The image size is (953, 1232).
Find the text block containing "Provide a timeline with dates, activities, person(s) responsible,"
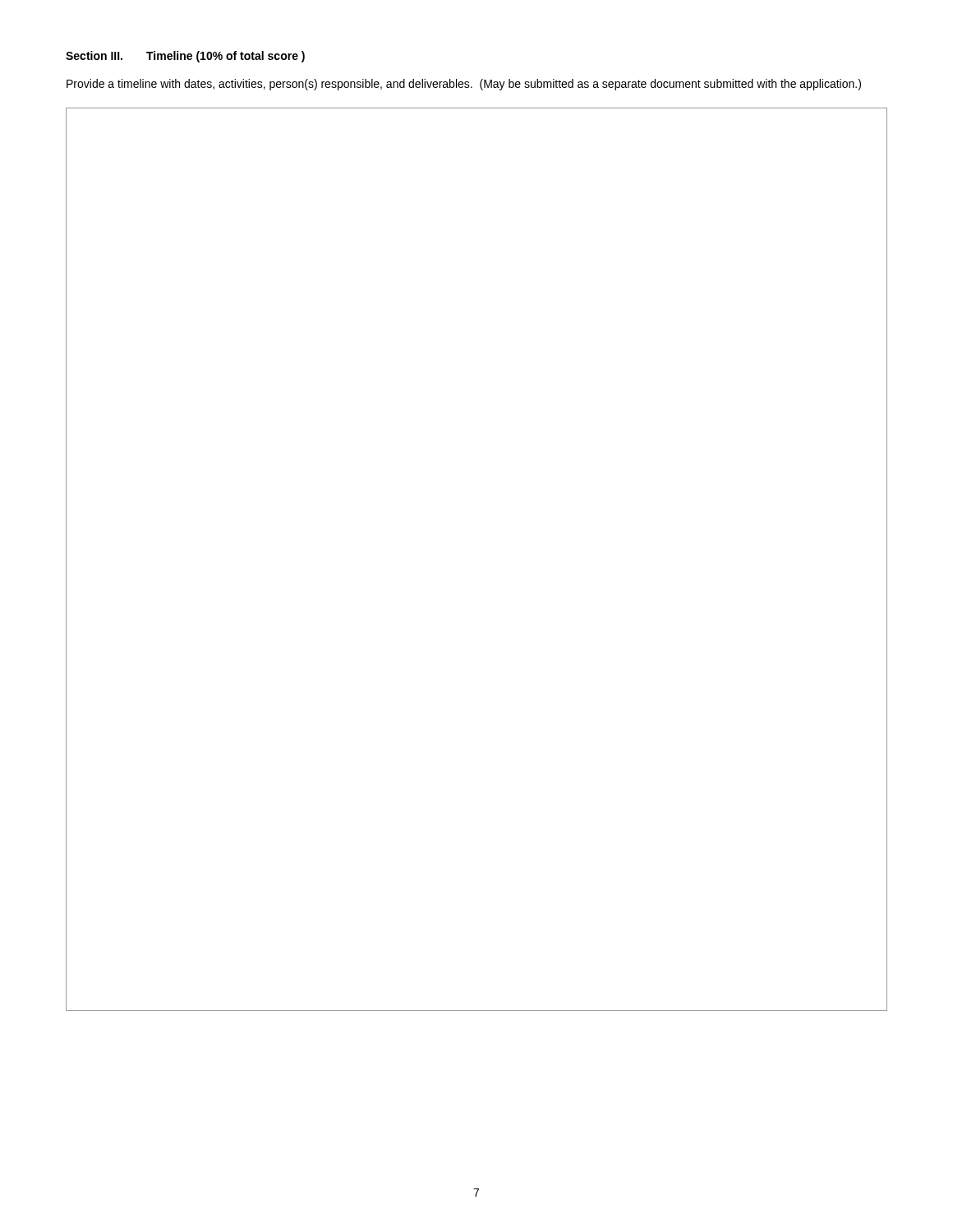click(464, 84)
